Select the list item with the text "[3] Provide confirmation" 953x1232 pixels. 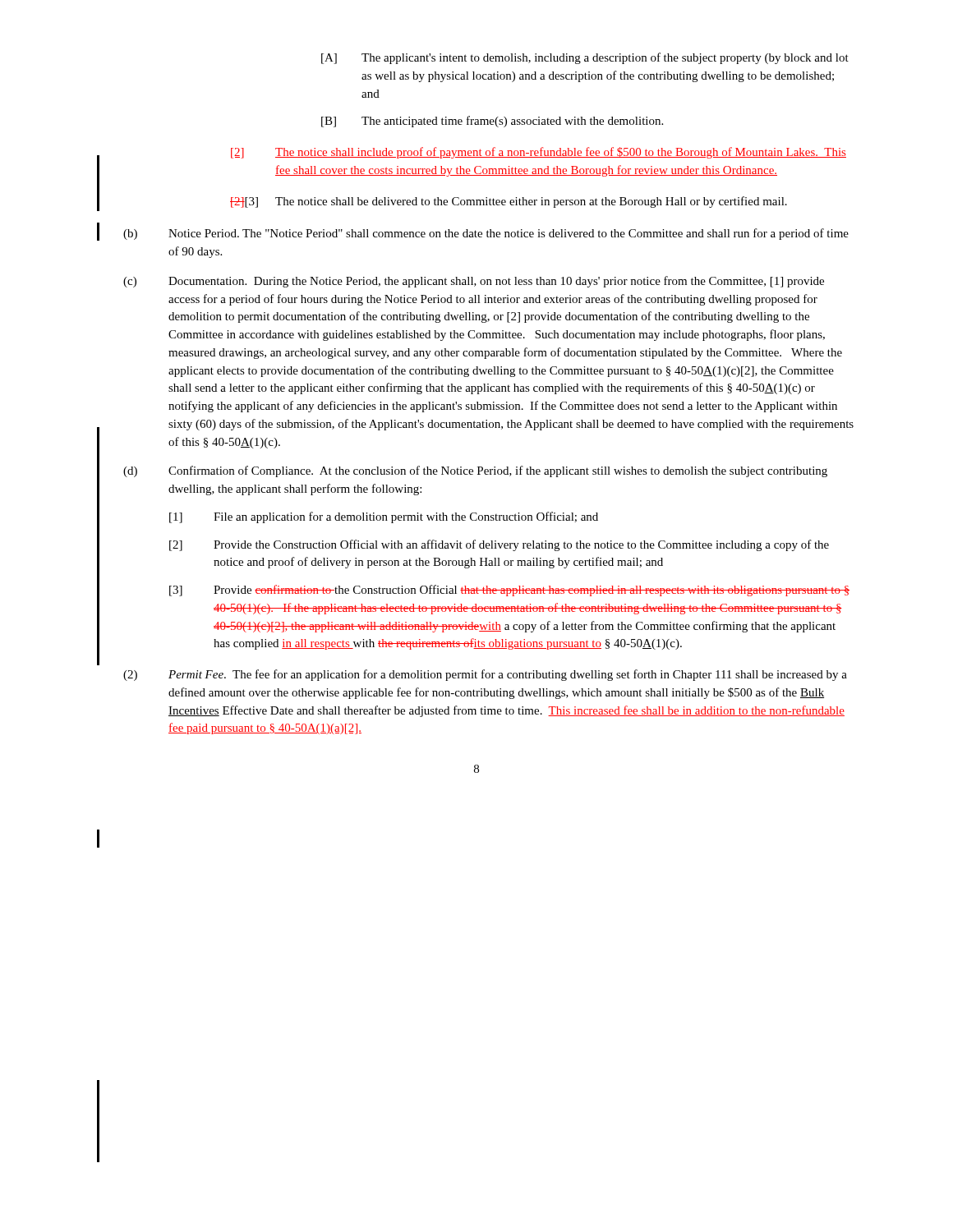[x=511, y=617]
